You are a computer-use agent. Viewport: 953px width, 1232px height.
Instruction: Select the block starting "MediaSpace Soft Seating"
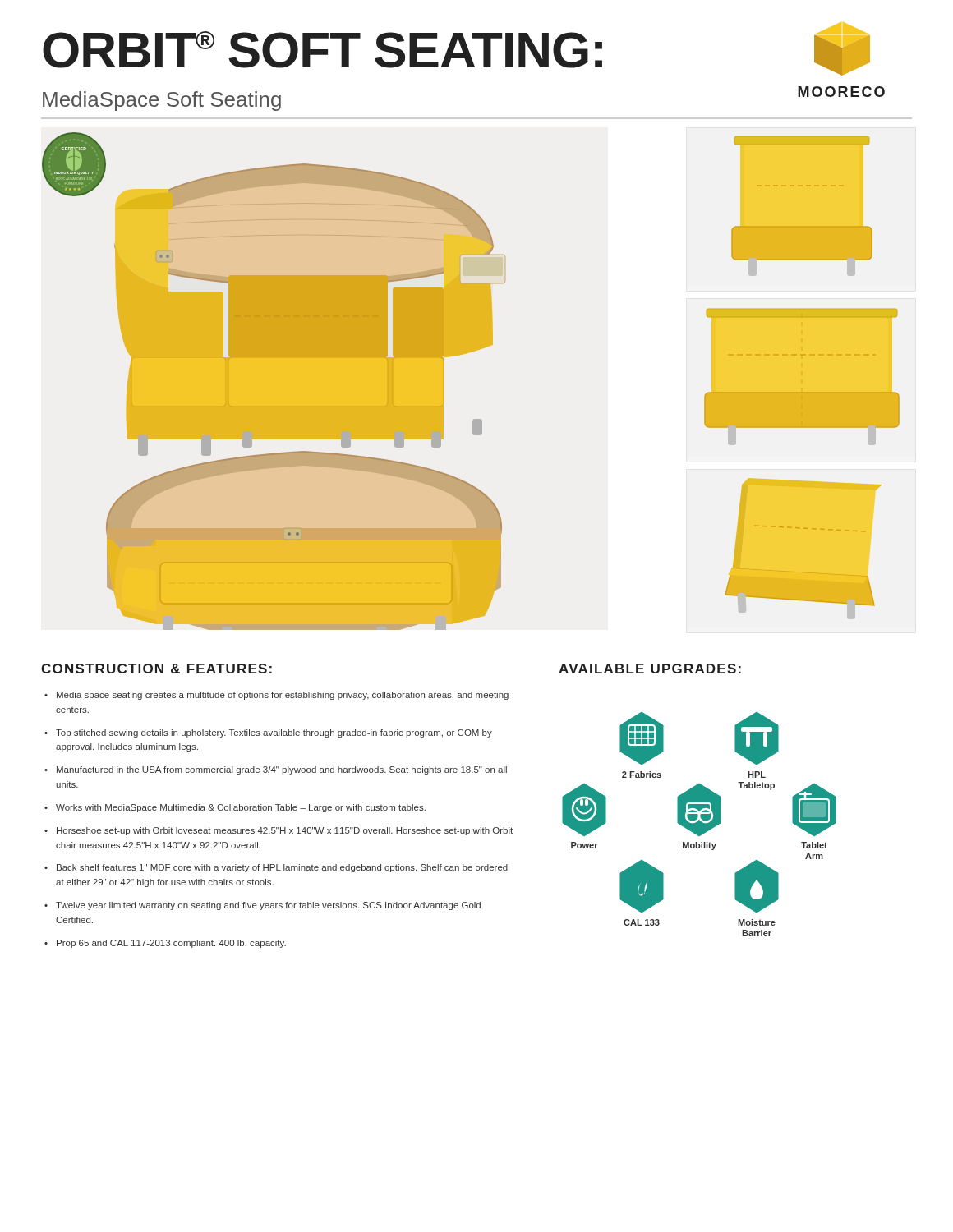coord(162,100)
